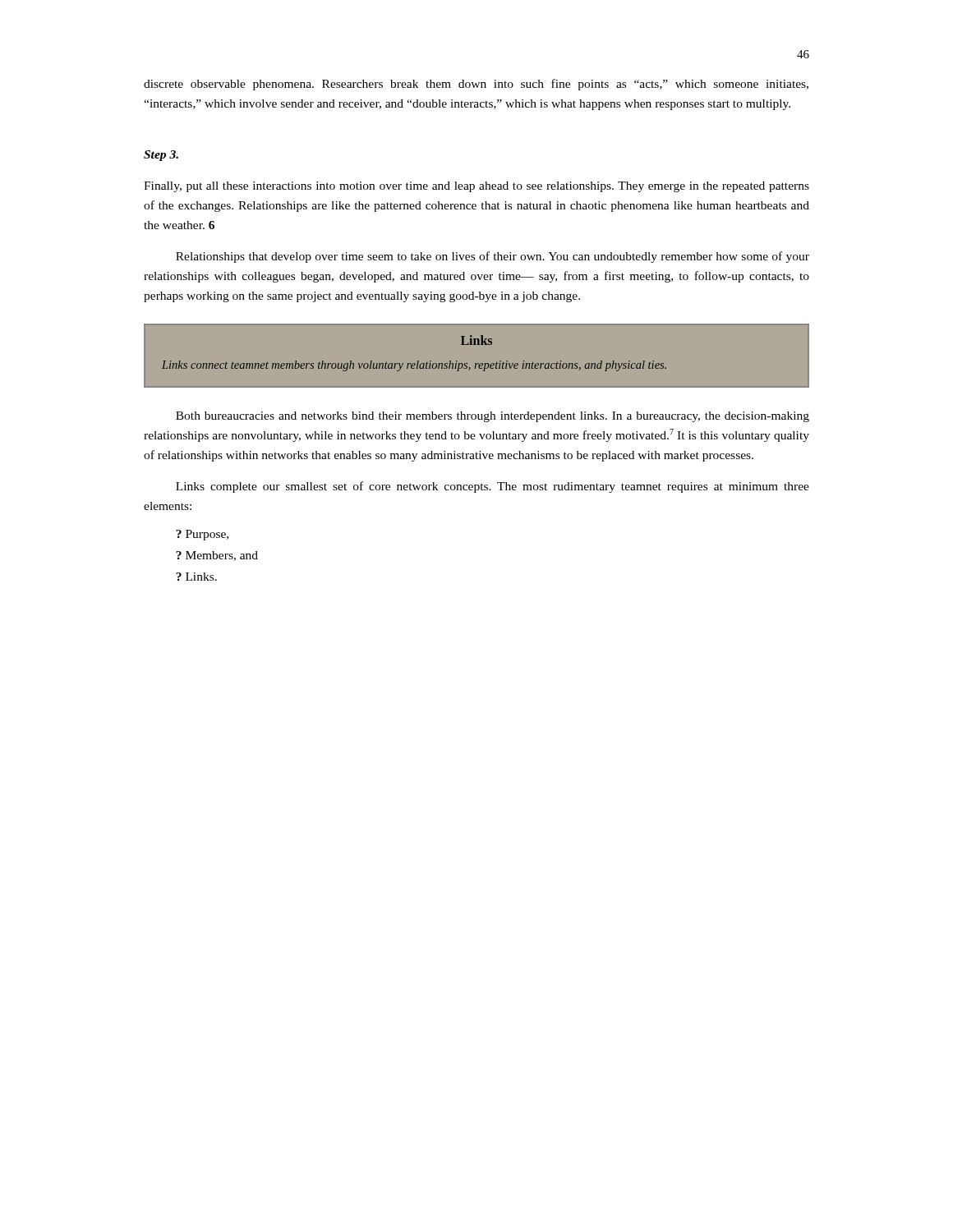This screenshot has width=953, height=1232.
Task: Find the passage starting "? Members, and"
Action: click(217, 555)
